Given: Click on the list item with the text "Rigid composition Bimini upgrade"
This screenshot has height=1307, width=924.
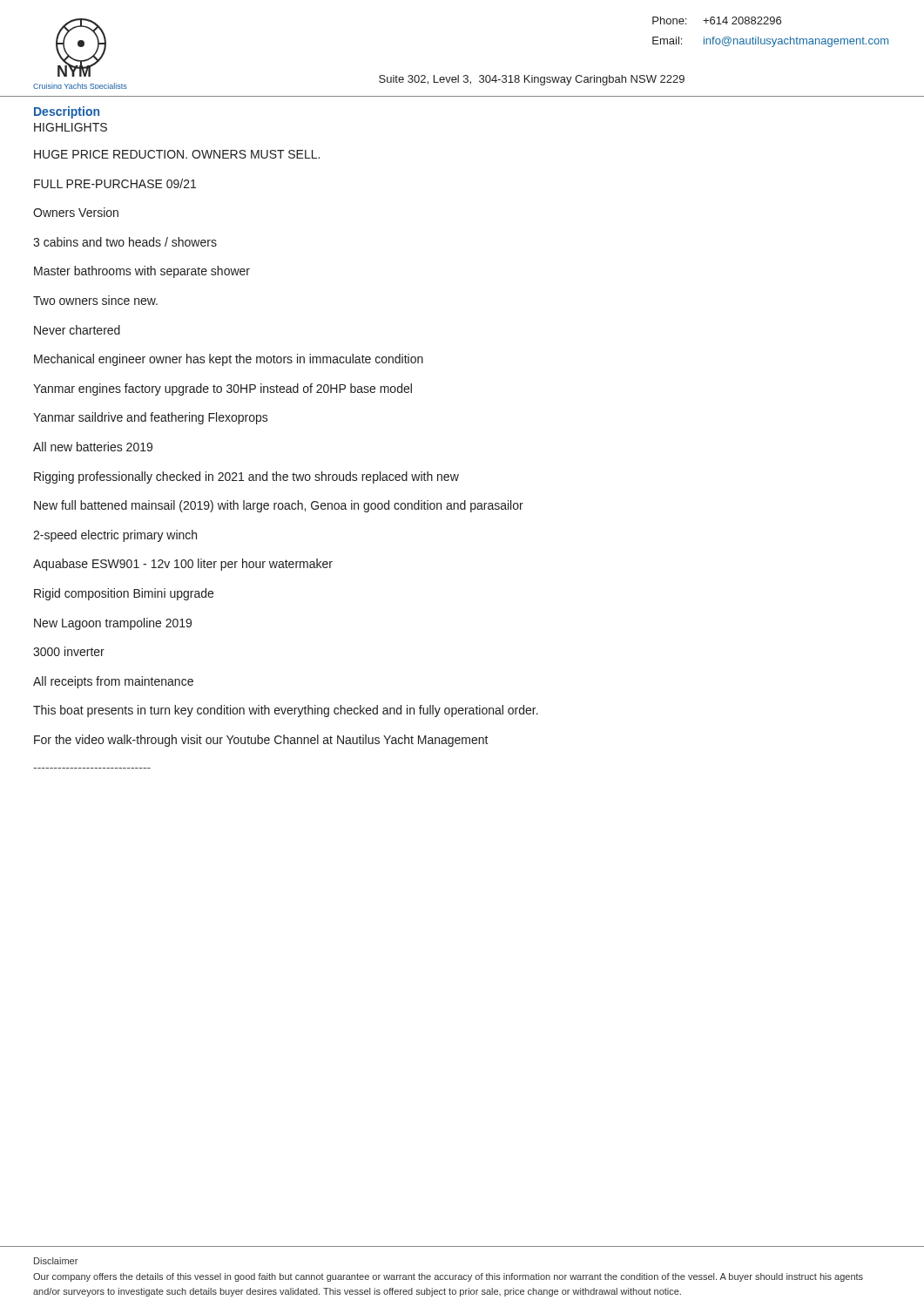Looking at the screenshot, I should tap(124, 593).
